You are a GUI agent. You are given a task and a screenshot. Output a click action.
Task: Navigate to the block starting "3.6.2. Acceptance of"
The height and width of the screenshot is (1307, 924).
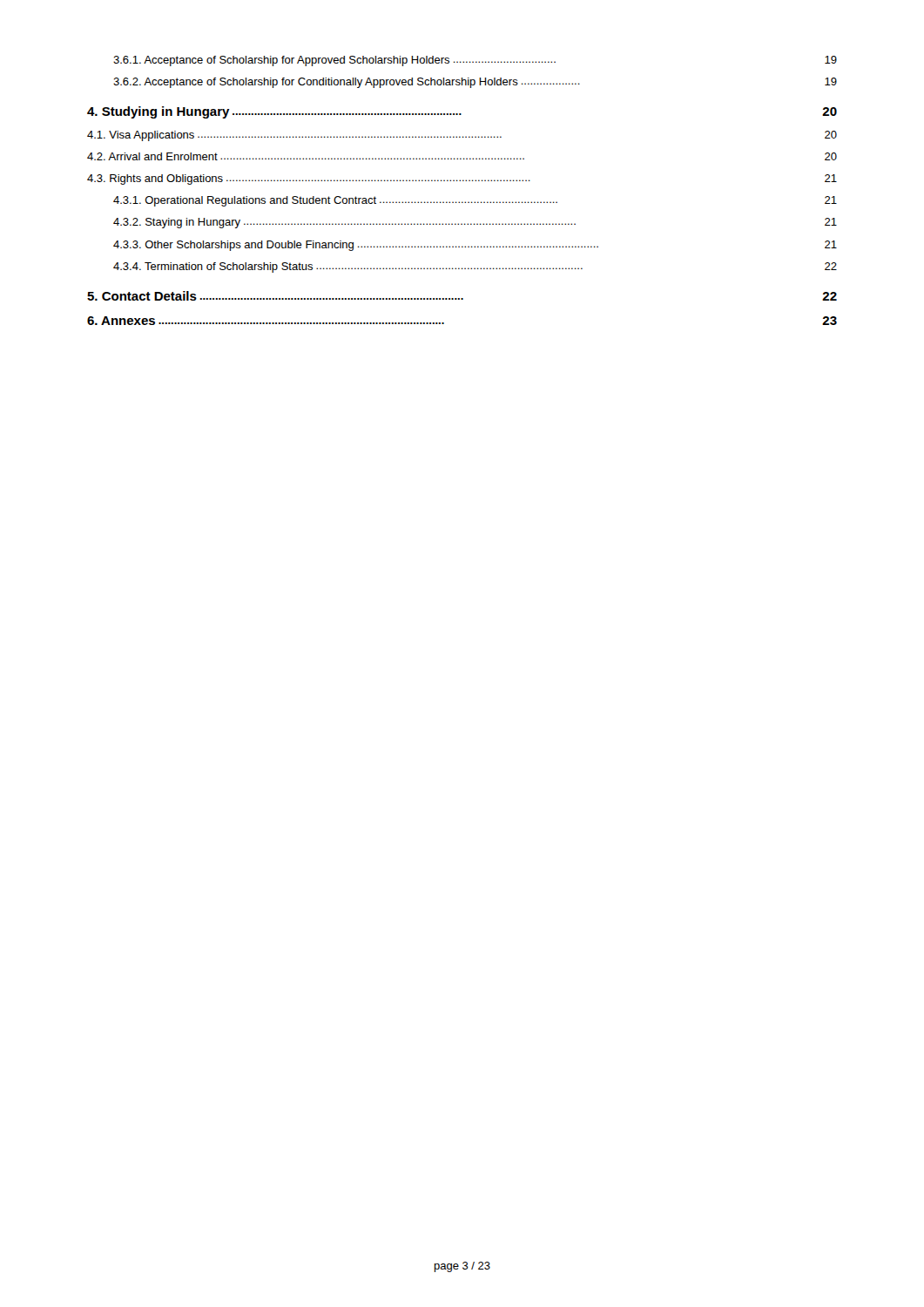(475, 82)
